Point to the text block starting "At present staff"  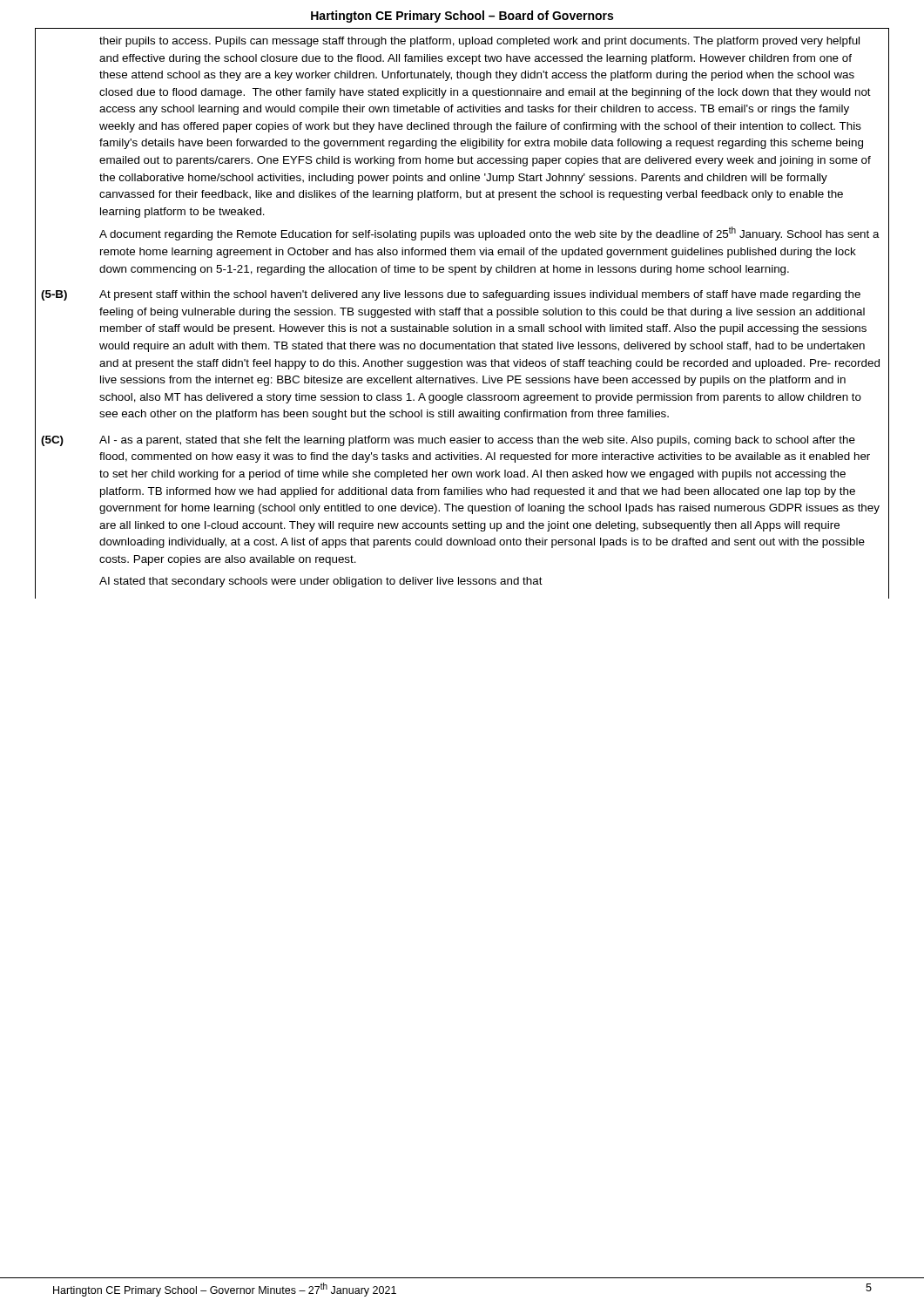(490, 354)
